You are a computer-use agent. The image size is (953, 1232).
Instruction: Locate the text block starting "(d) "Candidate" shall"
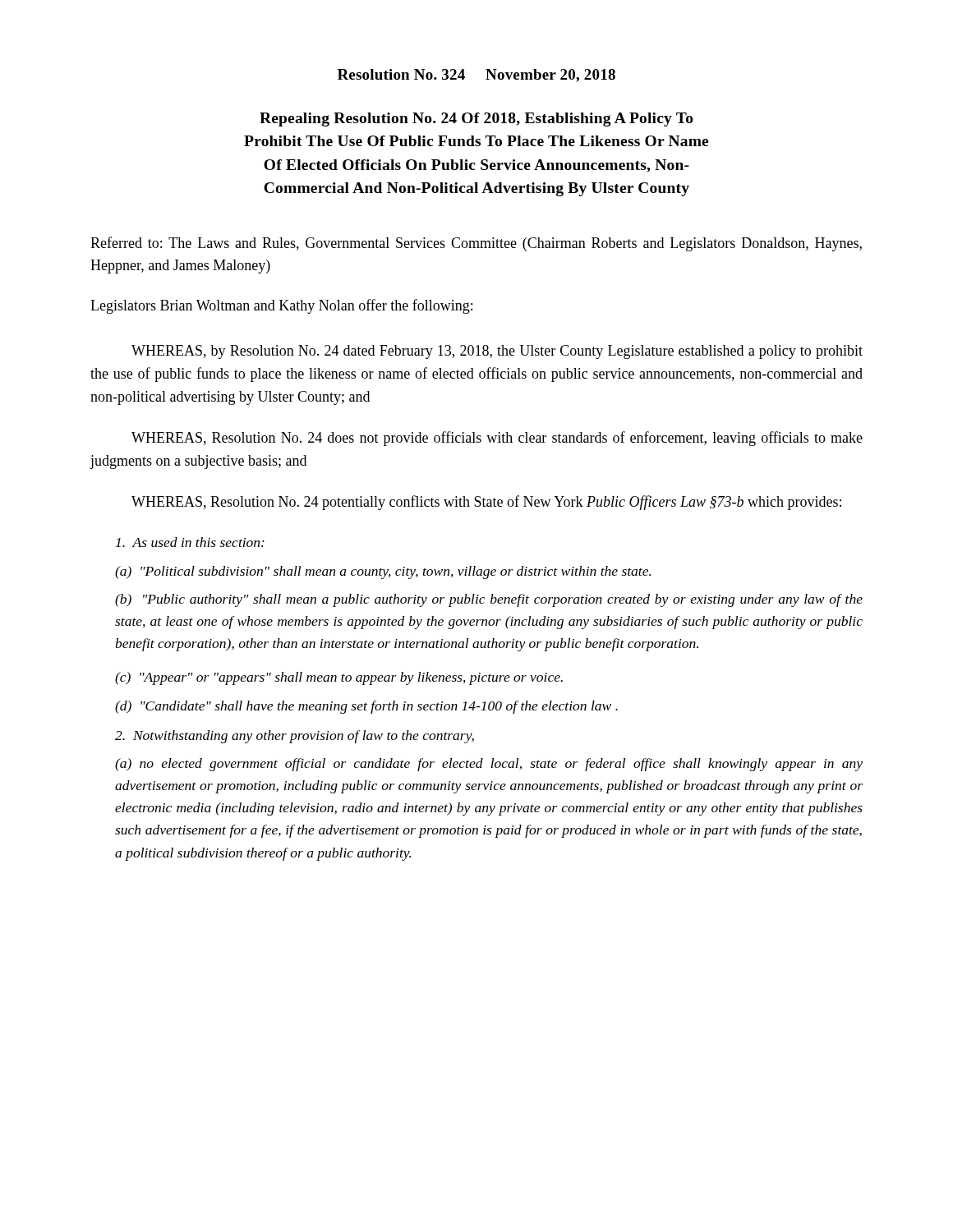coord(367,705)
